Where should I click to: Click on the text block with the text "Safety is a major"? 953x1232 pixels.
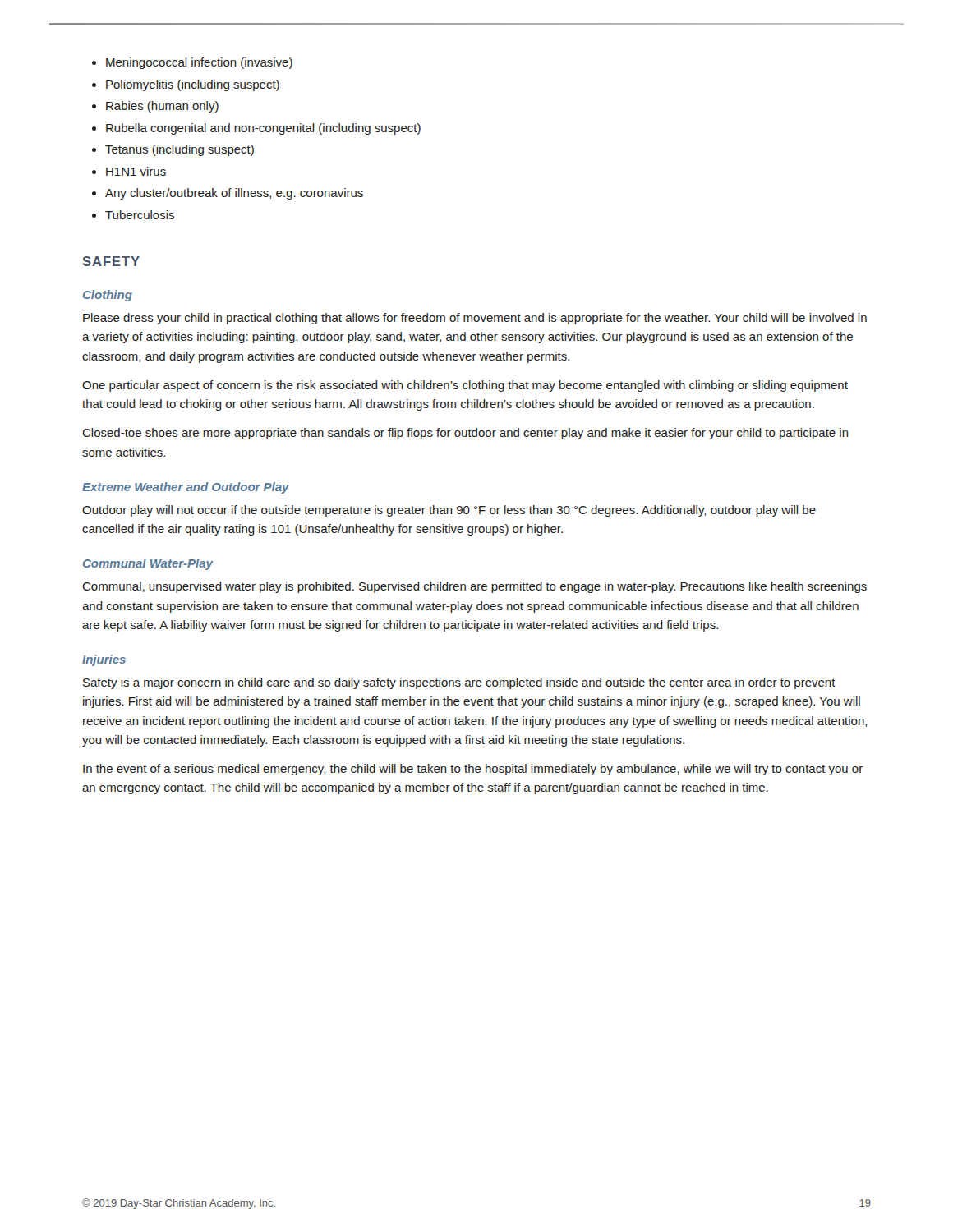tap(475, 711)
